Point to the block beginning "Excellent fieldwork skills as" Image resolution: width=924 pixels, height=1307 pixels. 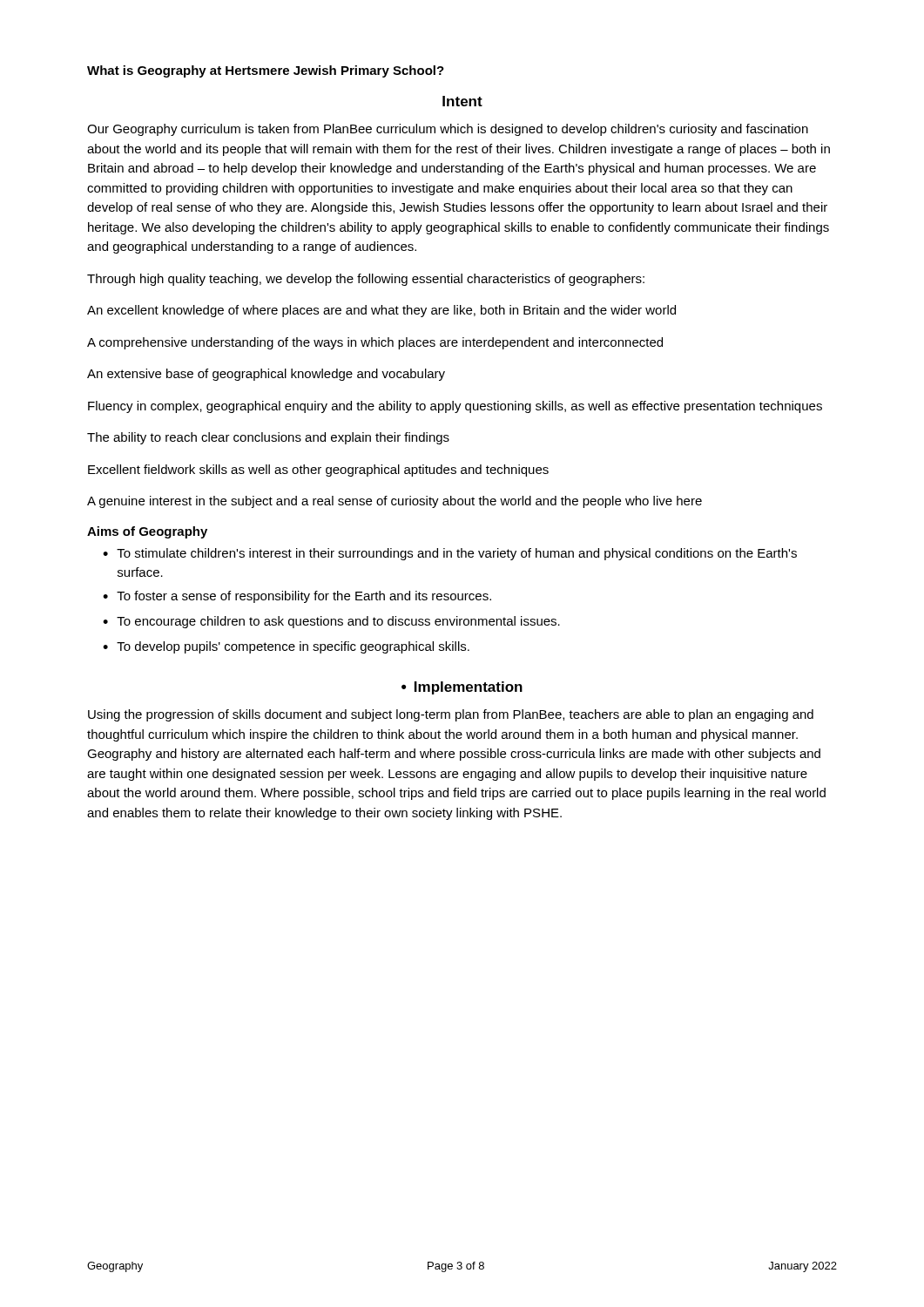click(318, 469)
